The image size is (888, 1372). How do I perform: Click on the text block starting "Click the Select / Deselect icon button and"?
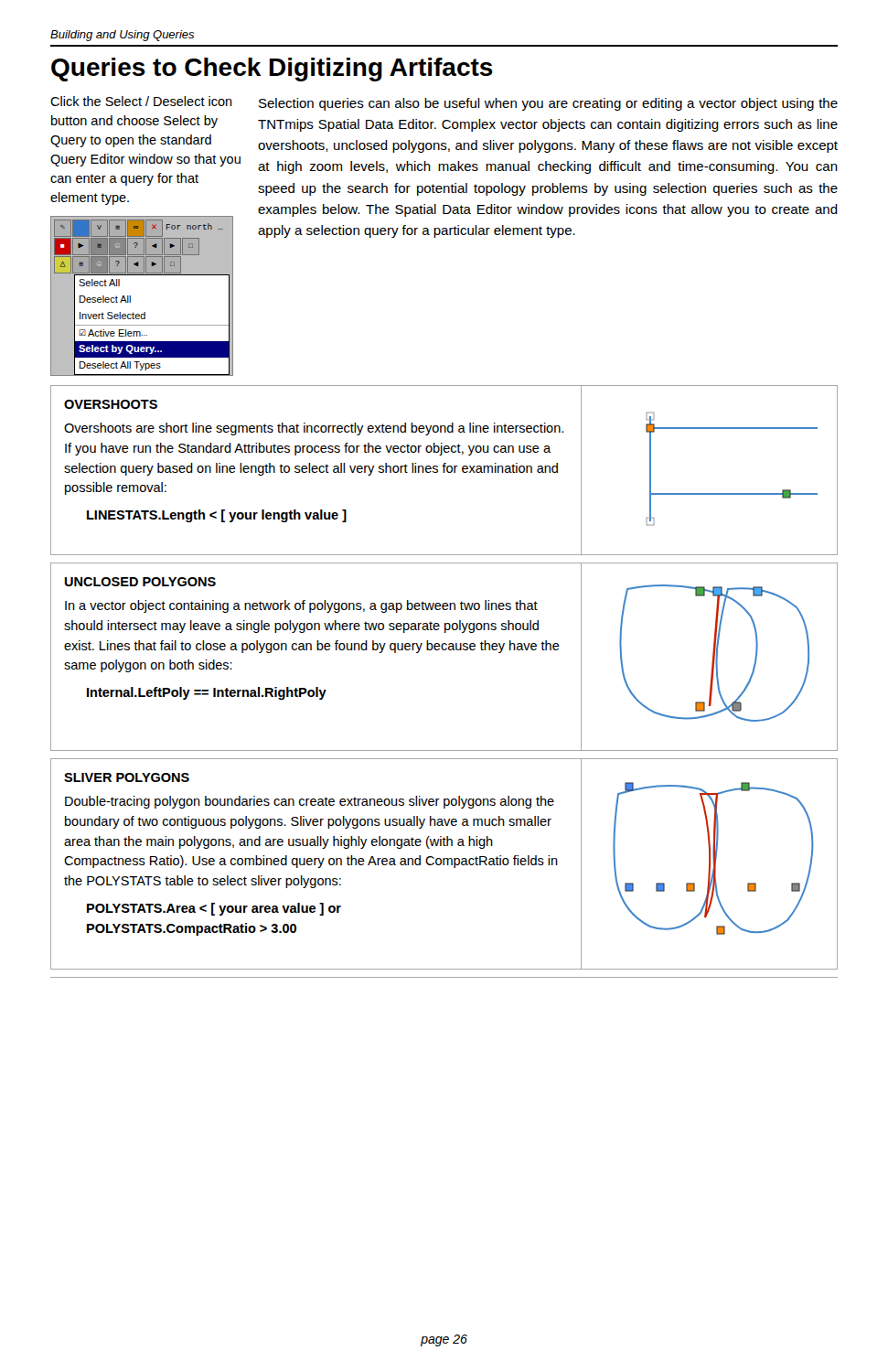[146, 149]
